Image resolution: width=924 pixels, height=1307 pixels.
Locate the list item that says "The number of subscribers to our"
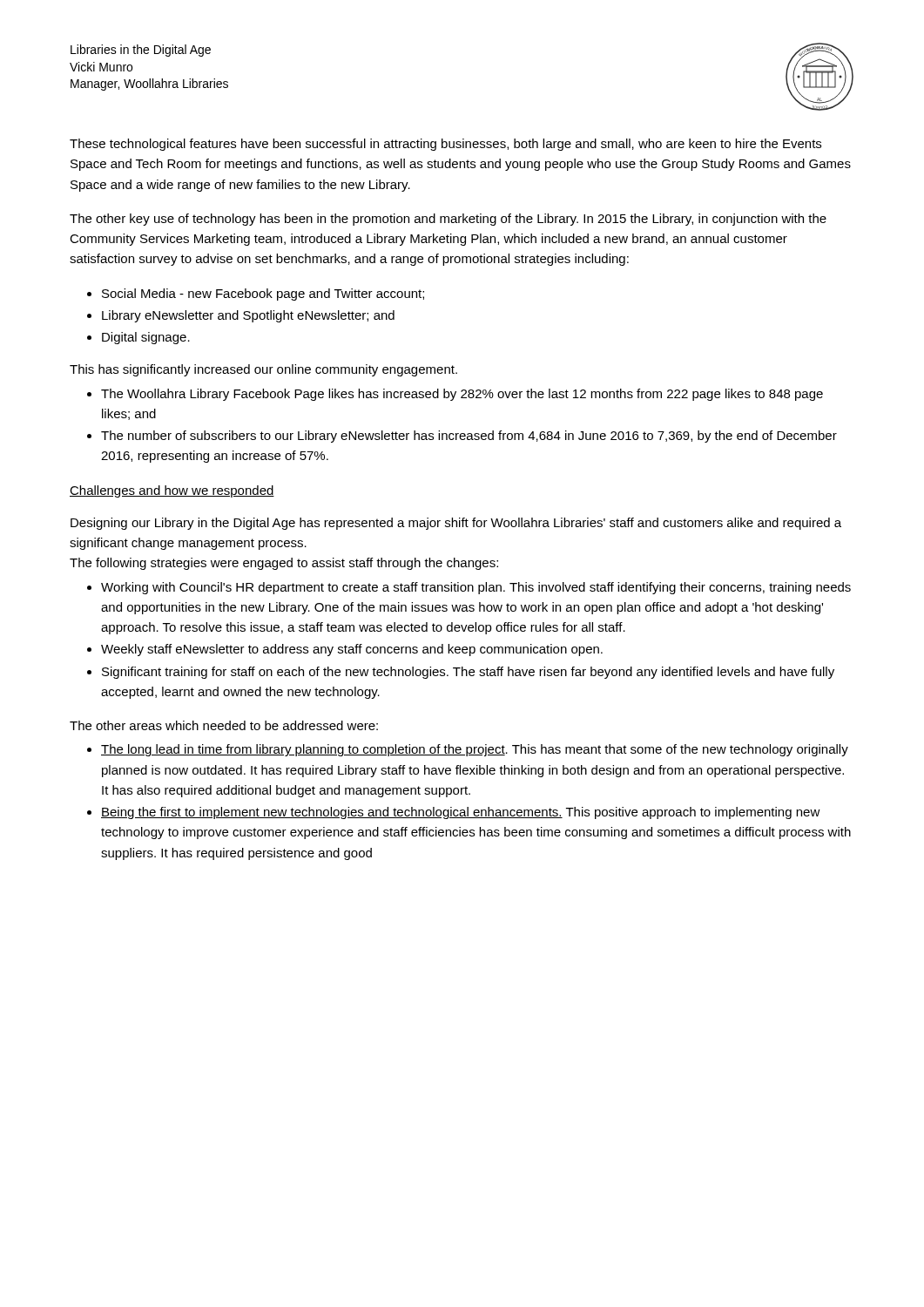tap(469, 445)
